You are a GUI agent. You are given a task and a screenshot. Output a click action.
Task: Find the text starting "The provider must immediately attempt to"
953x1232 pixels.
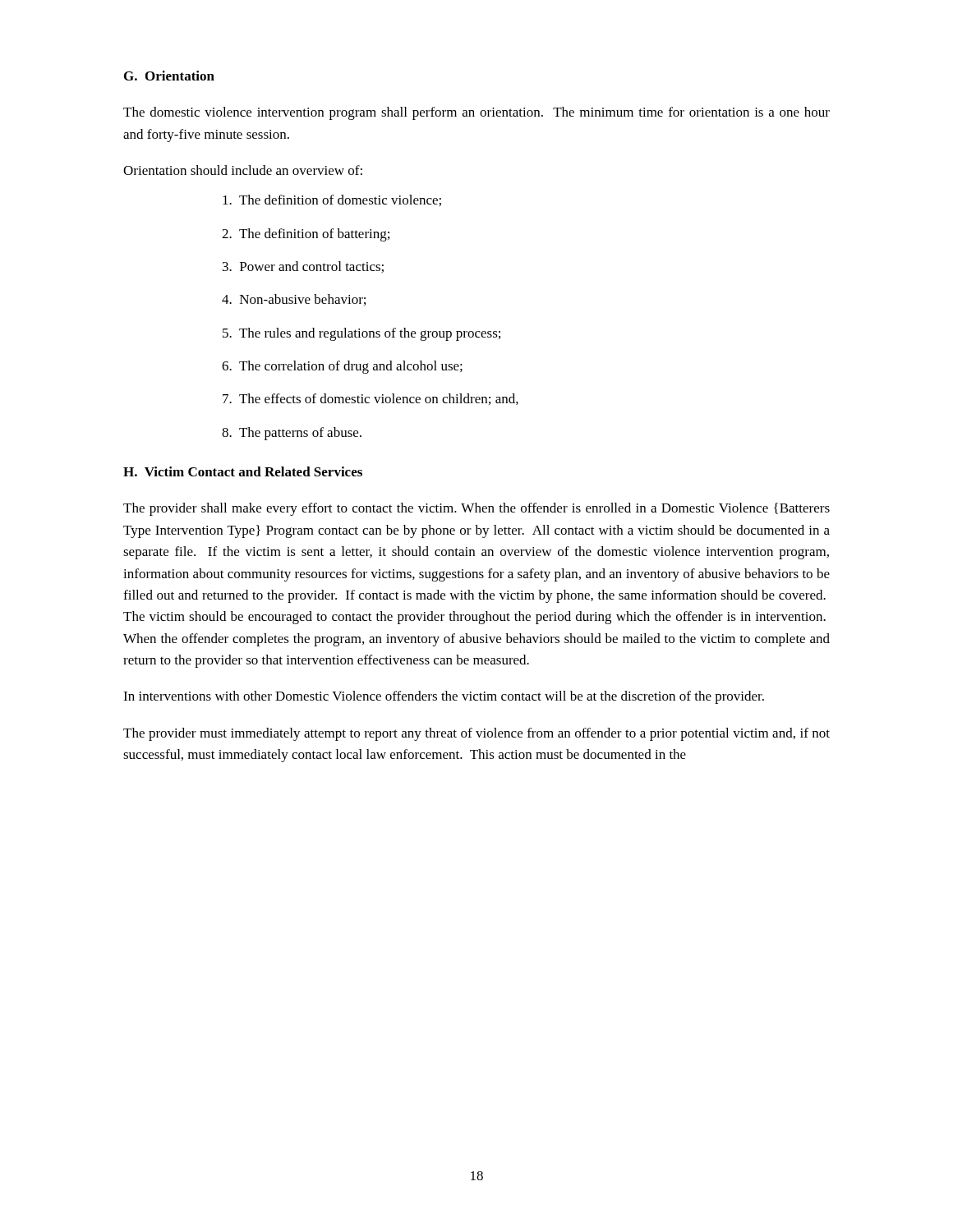pyautogui.click(x=476, y=744)
